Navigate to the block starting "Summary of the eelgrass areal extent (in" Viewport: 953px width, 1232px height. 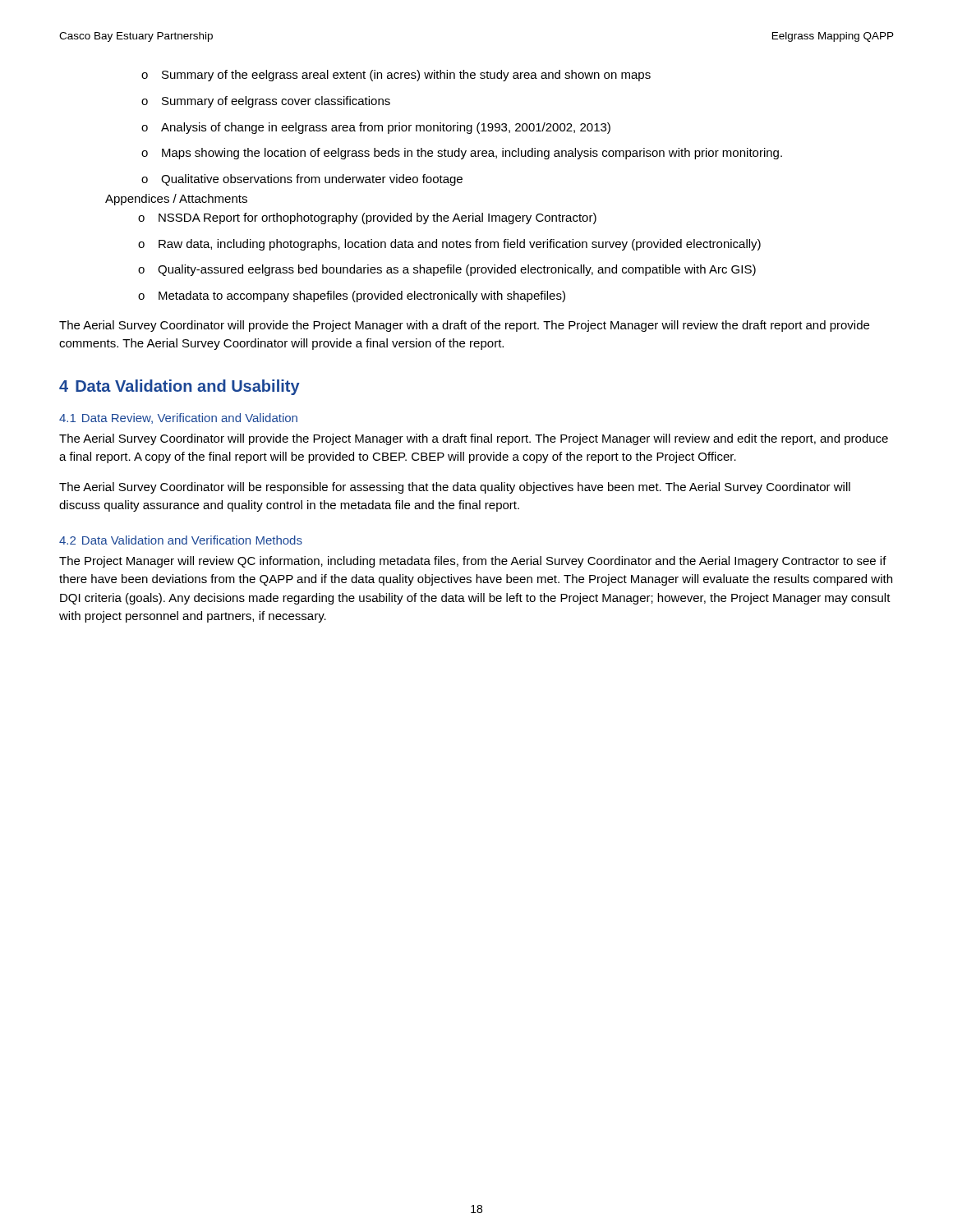click(x=518, y=75)
